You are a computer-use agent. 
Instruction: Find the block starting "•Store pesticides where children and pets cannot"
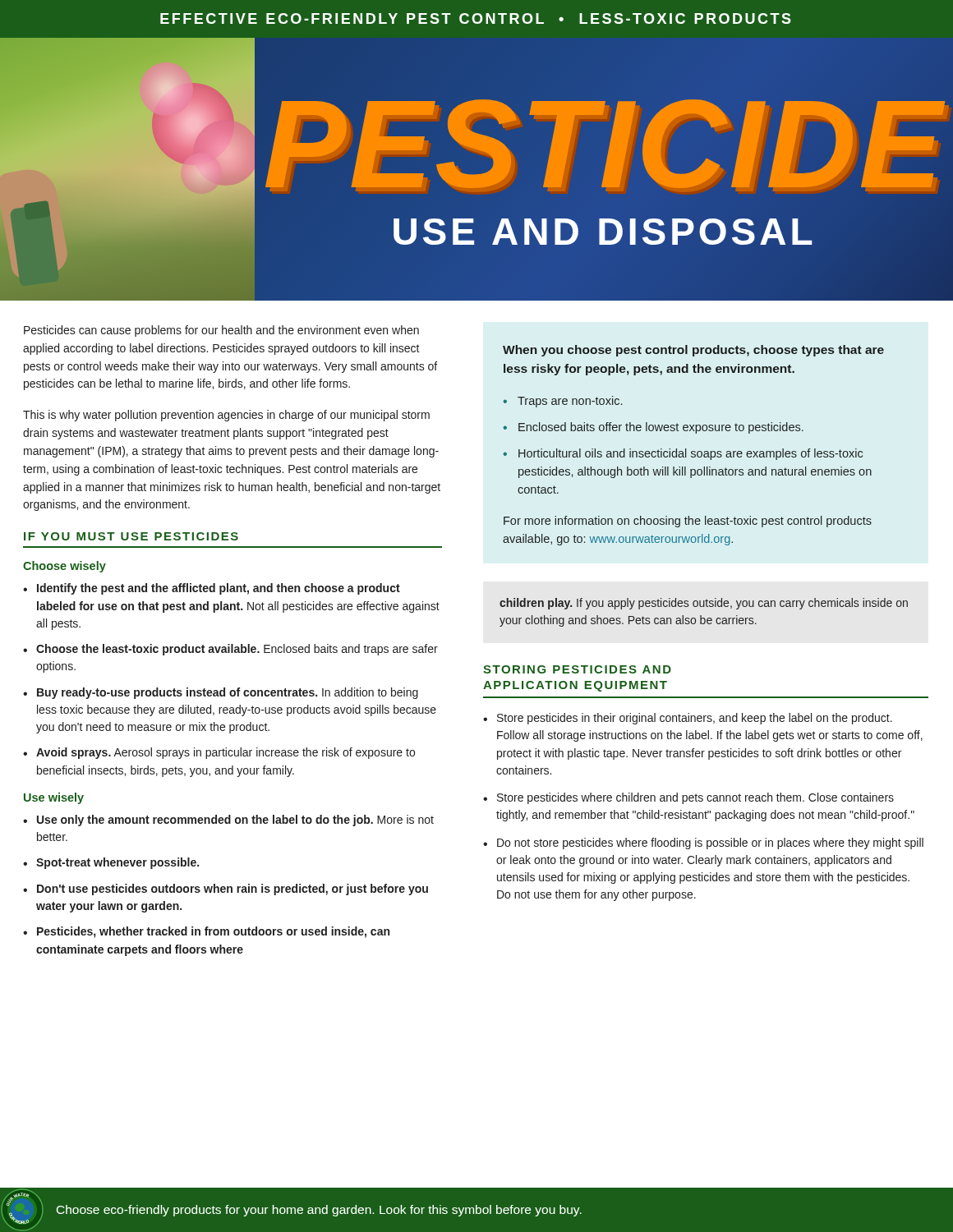coord(699,805)
